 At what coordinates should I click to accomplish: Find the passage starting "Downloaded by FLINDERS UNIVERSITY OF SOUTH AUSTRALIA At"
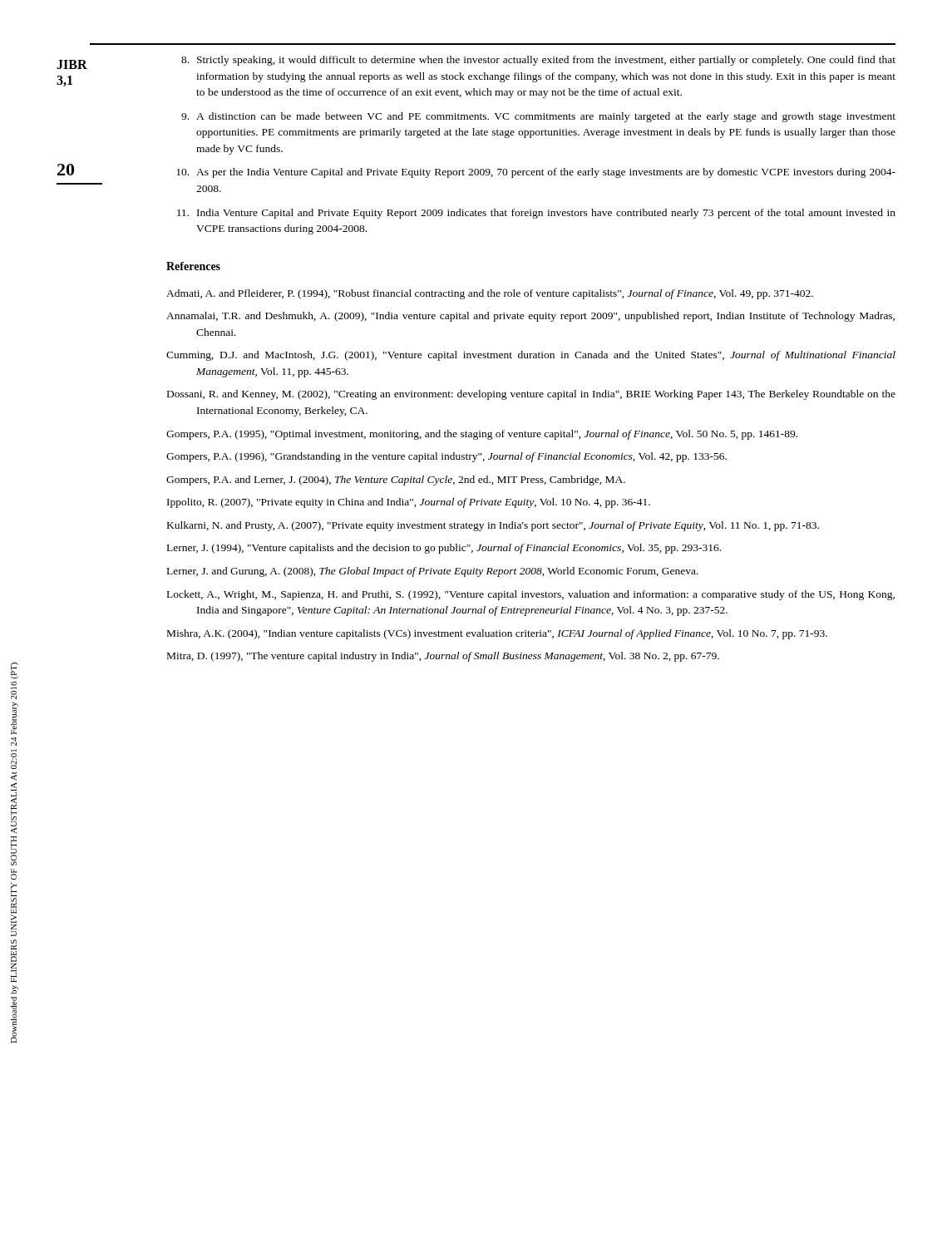(13, 865)
